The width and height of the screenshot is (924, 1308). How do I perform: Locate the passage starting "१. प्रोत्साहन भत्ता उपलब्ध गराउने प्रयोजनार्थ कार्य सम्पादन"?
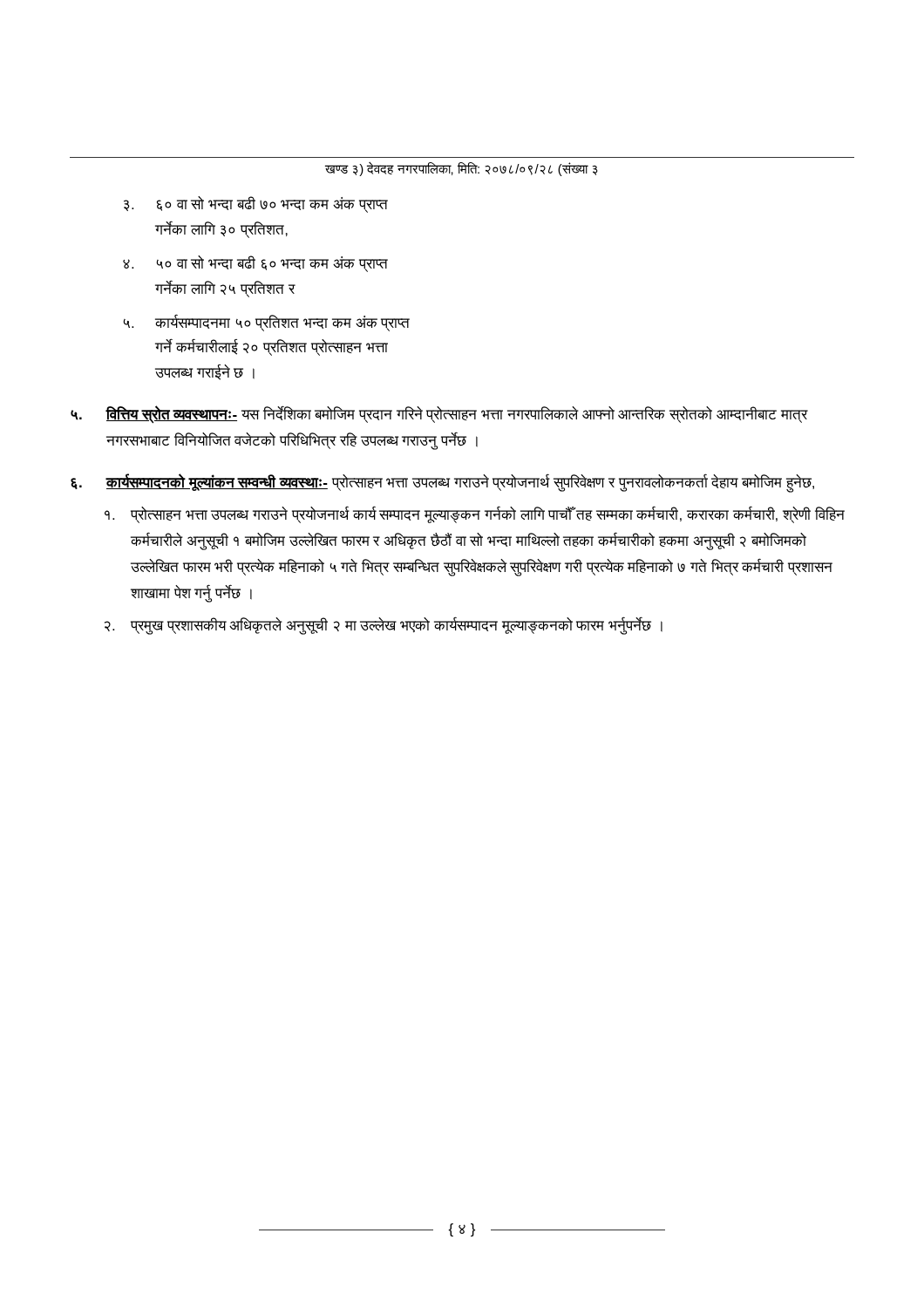click(x=479, y=555)
